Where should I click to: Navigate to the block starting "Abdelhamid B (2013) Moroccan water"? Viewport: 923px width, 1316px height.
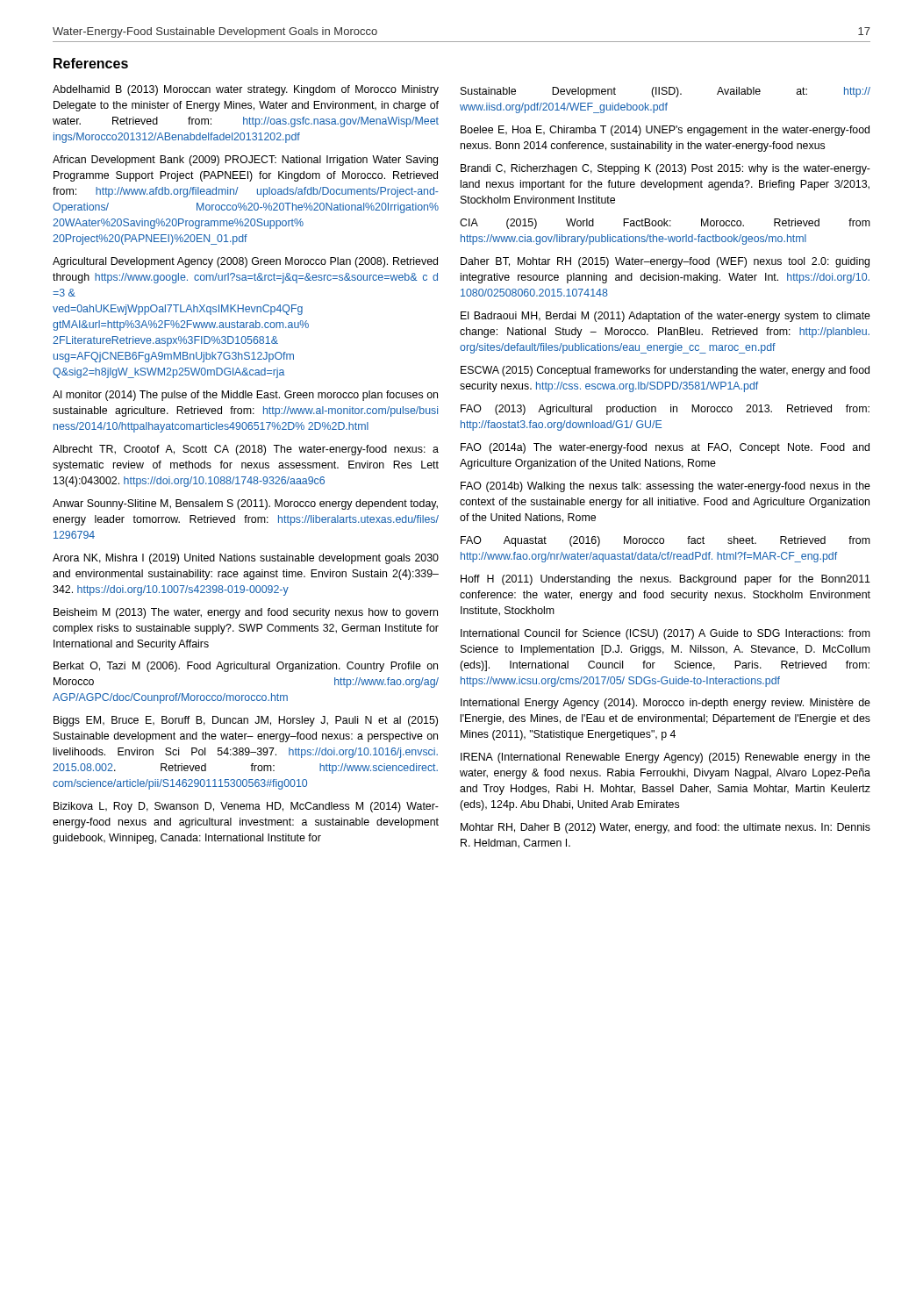tap(246, 113)
